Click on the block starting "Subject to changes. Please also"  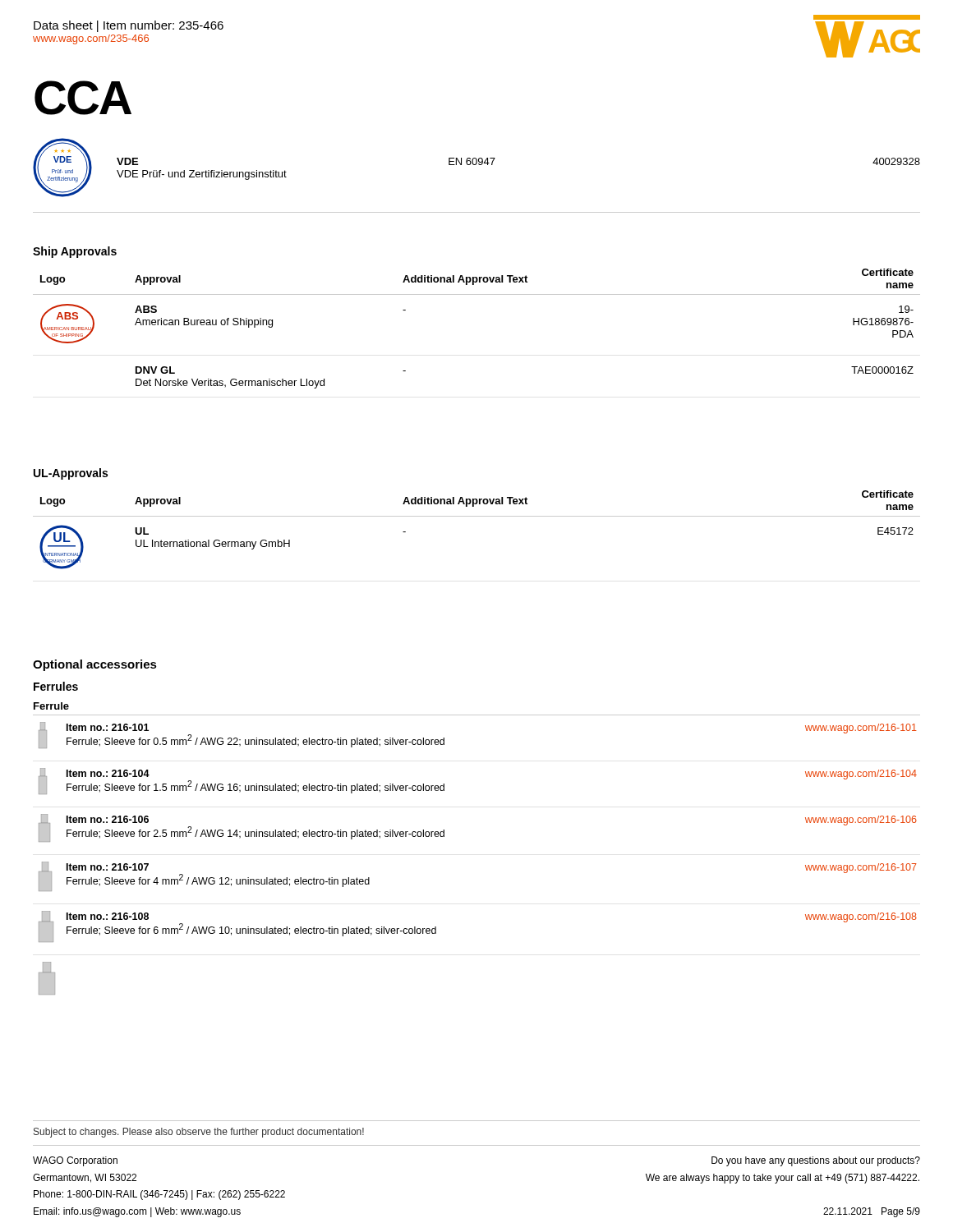coord(199,1132)
